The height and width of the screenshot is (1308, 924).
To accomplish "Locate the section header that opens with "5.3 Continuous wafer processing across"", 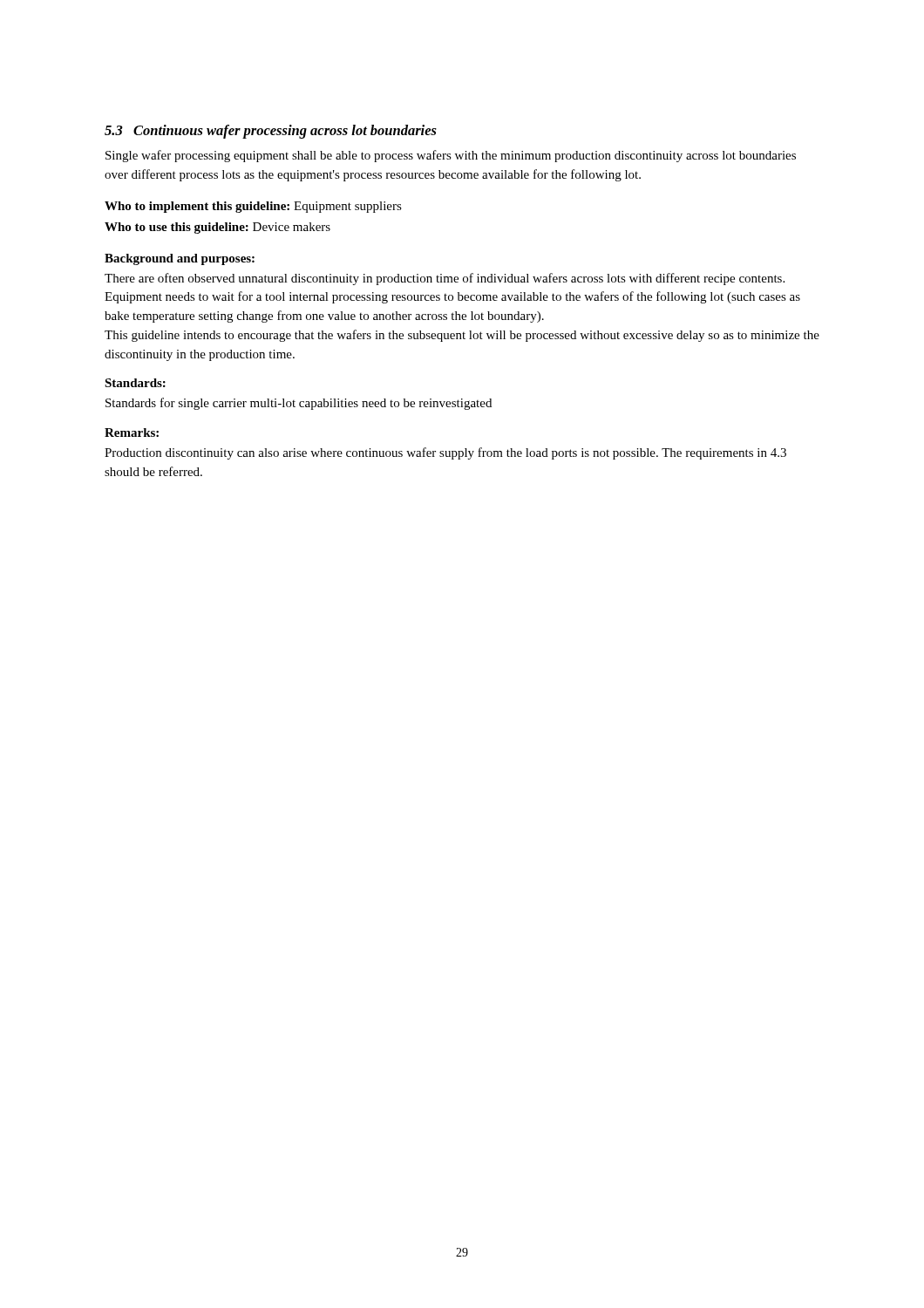I will pyautogui.click(x=271, y=130).
